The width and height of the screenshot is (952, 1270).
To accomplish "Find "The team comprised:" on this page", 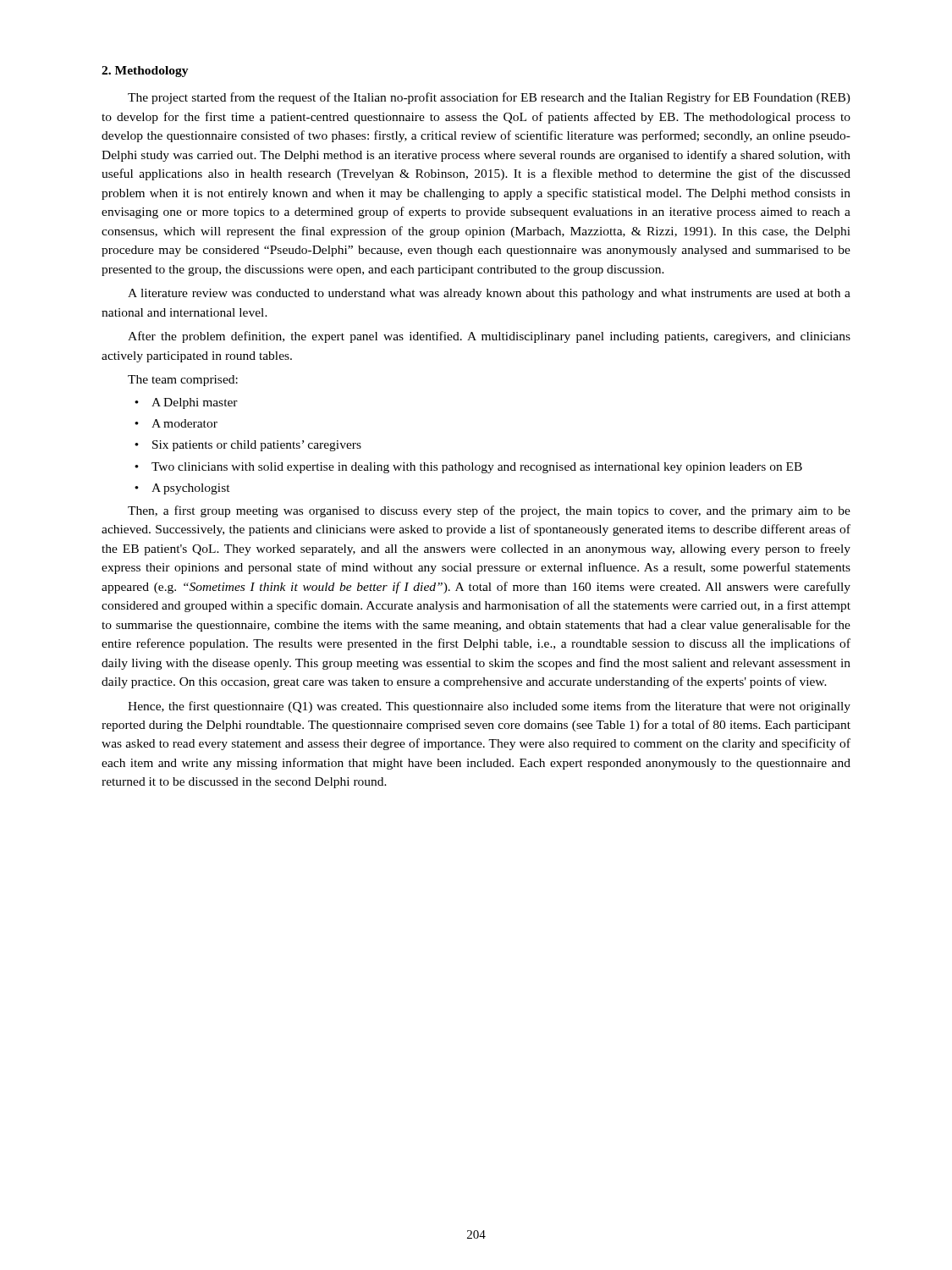I will click(183, 379).
